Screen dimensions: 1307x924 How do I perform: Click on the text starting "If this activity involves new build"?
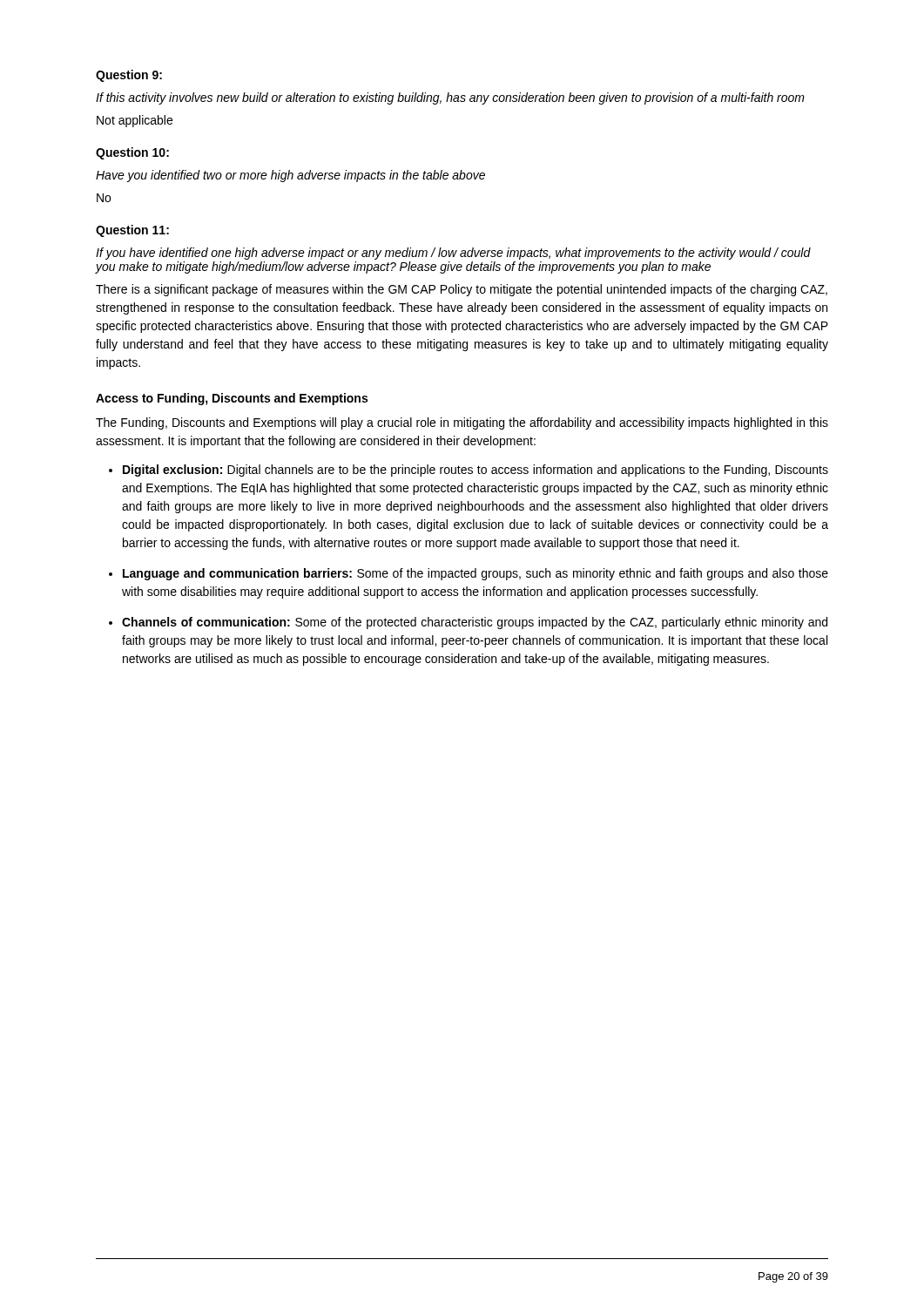pos(450,98)
